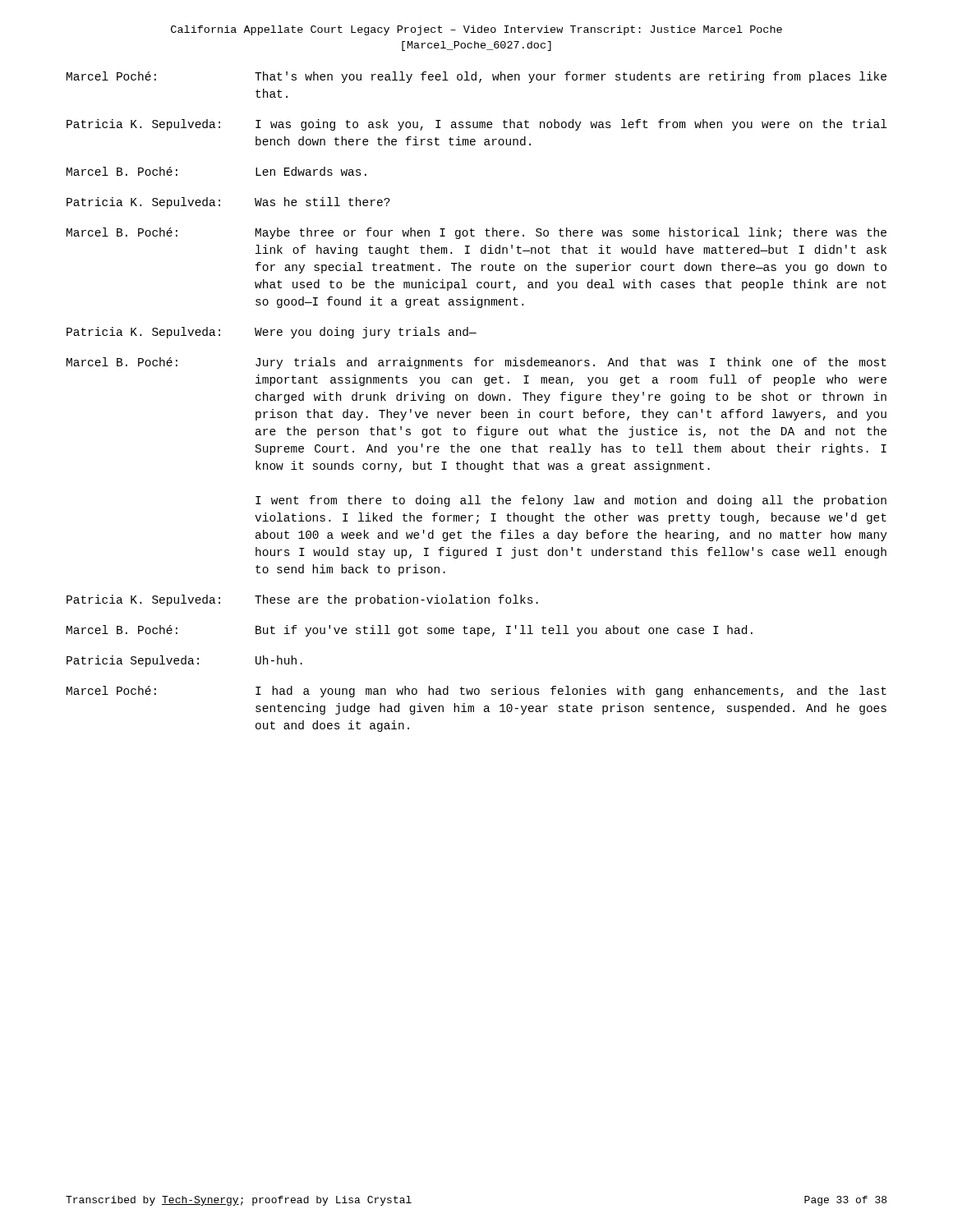This screenshot has height=1232, width=953.
Task: Locate the text starting "Patricia K. Sepulveda: These"
Action: pos(476,601)
